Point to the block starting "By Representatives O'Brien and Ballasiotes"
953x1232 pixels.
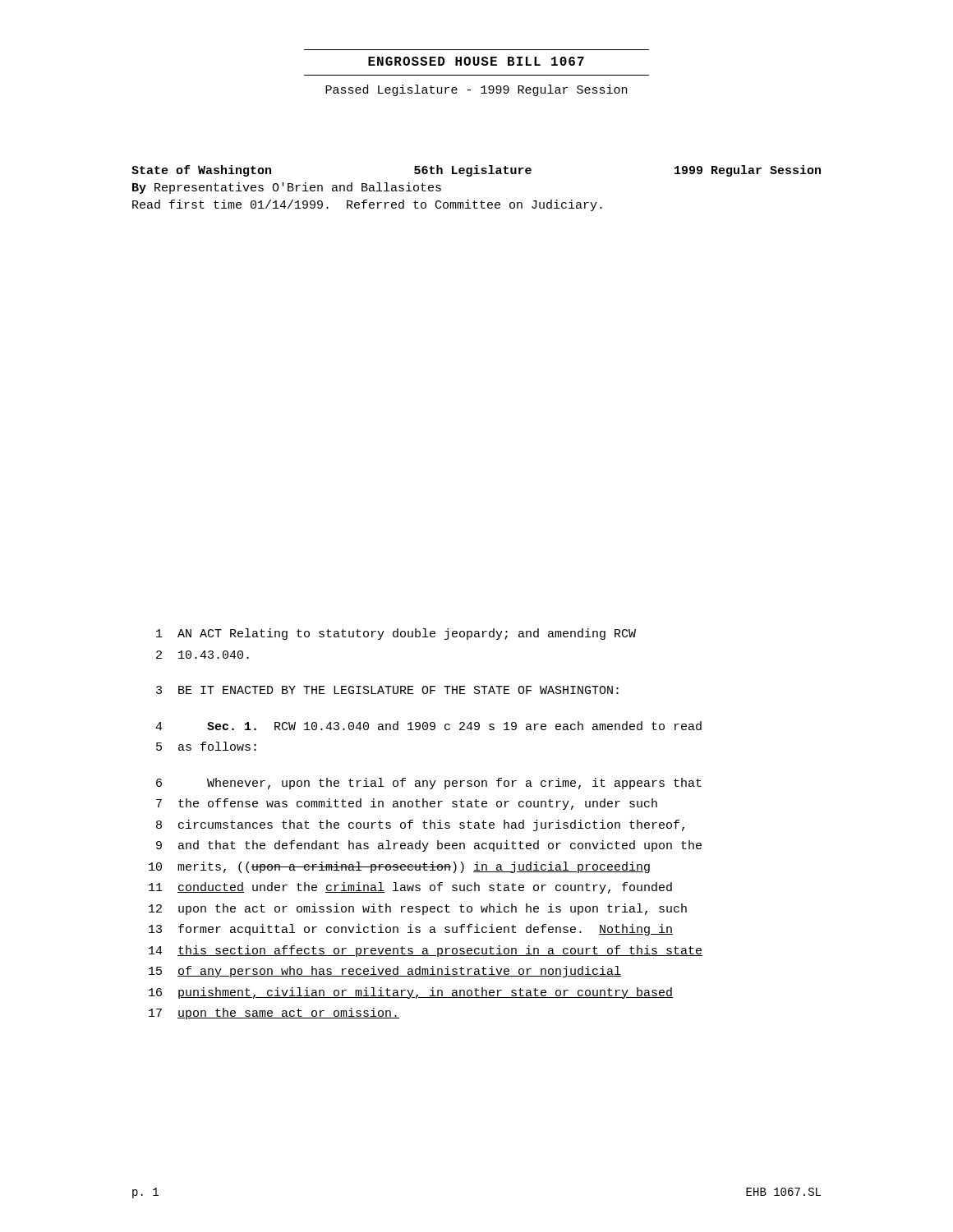coord(287,188)
